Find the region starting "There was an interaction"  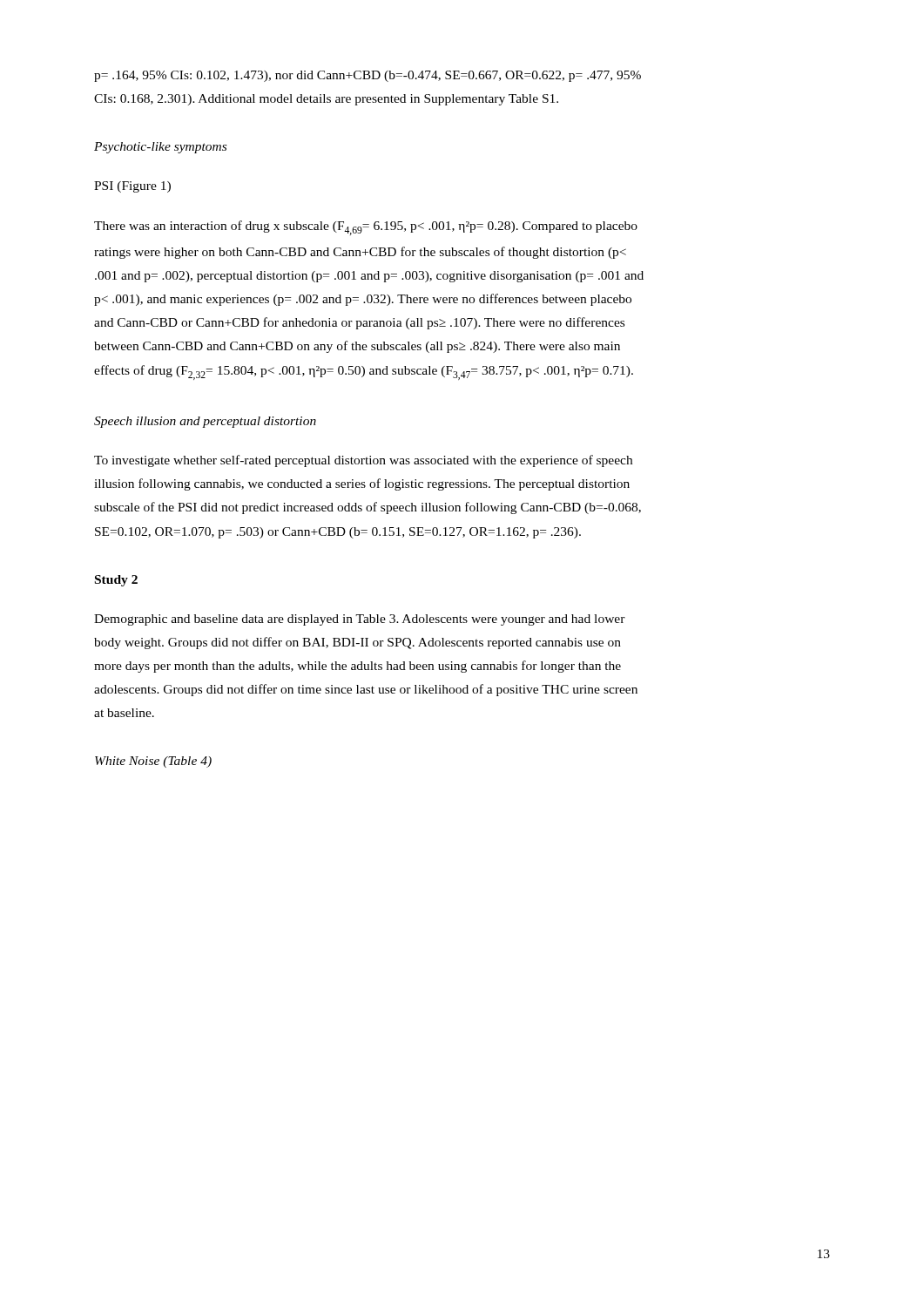[x=462, y=299]
